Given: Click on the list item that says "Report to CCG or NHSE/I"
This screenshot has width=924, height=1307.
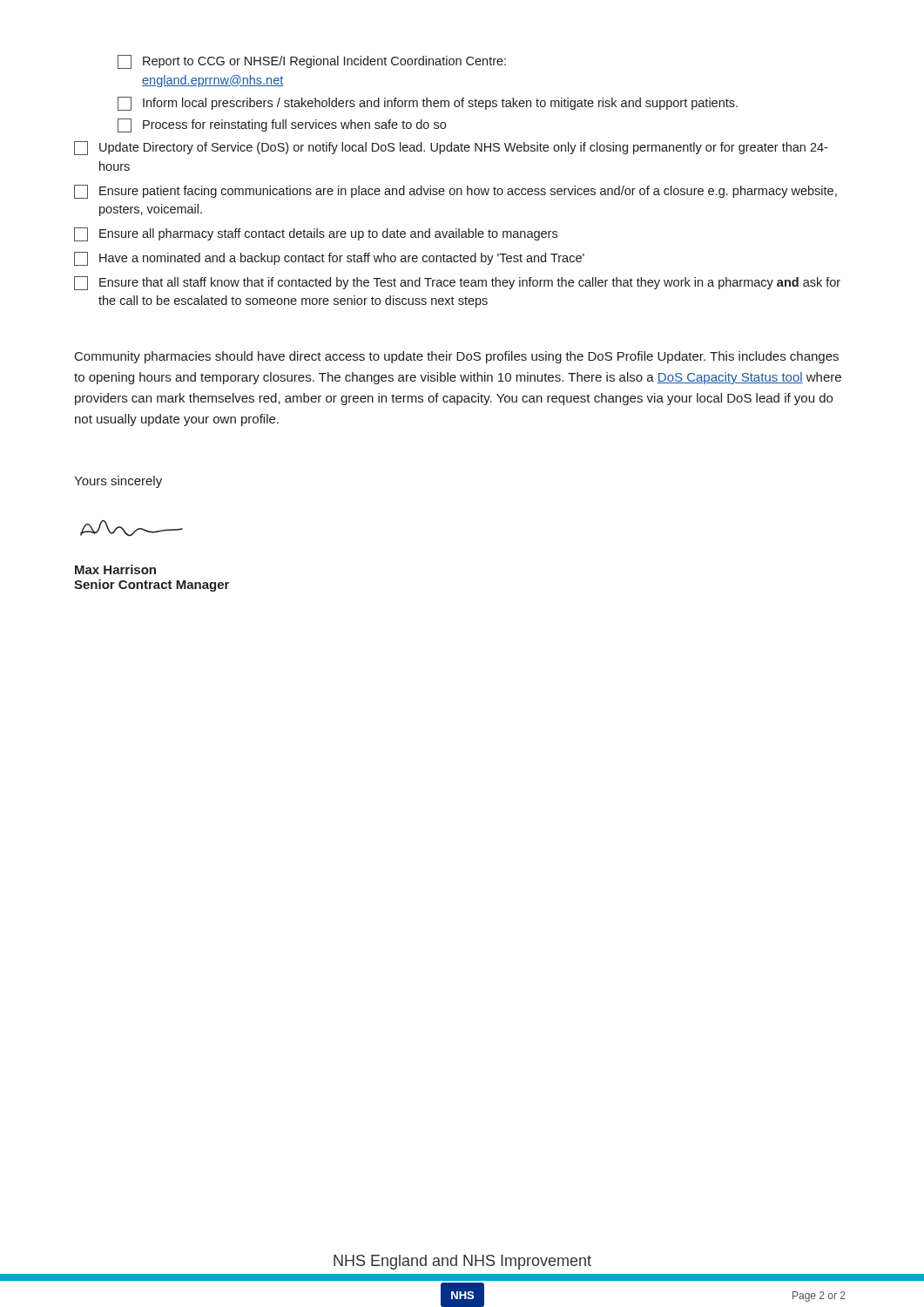Looking at the screenshot, I should coord(484,71).
